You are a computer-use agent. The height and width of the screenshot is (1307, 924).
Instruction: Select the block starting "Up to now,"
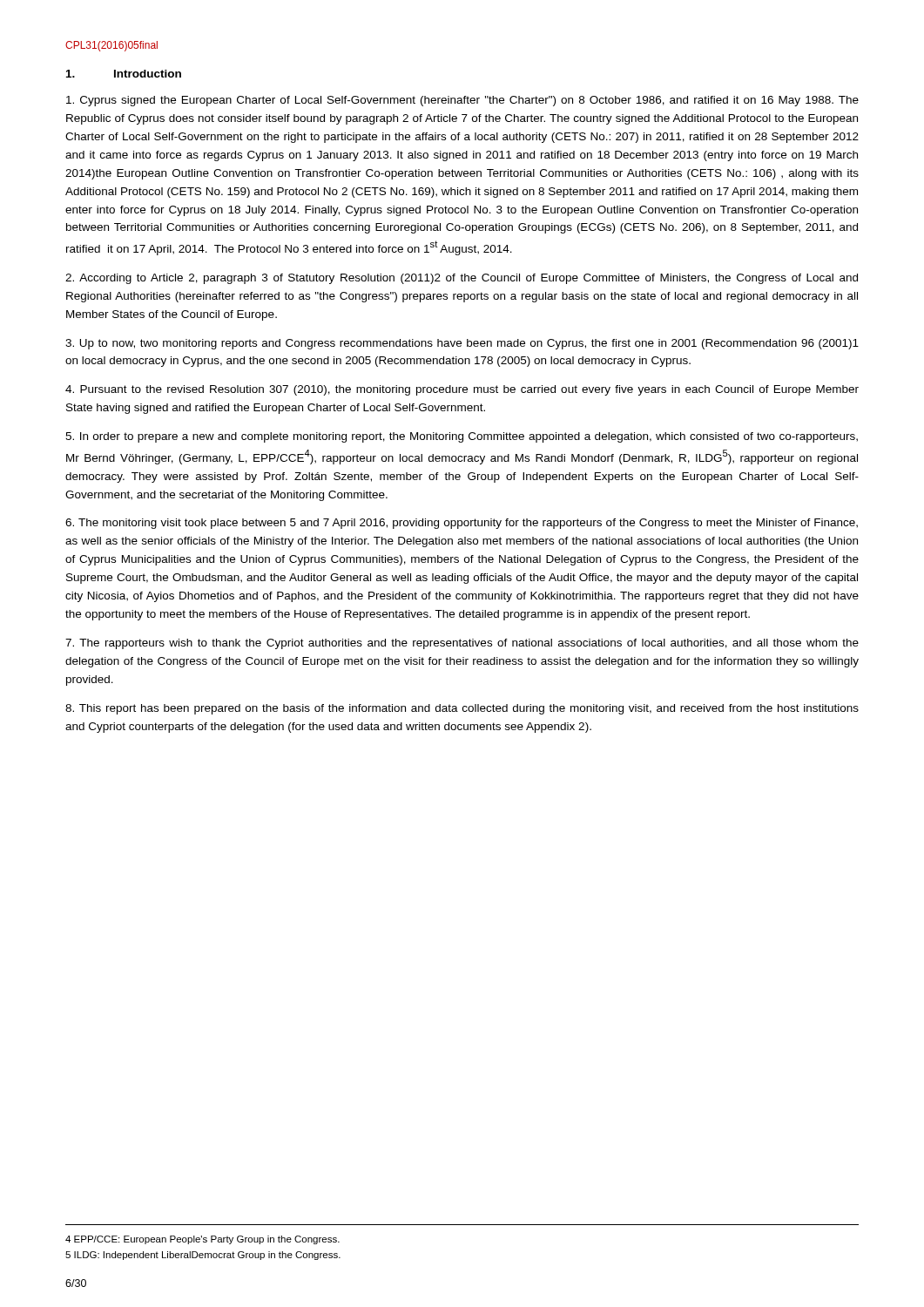coord(462,352)
